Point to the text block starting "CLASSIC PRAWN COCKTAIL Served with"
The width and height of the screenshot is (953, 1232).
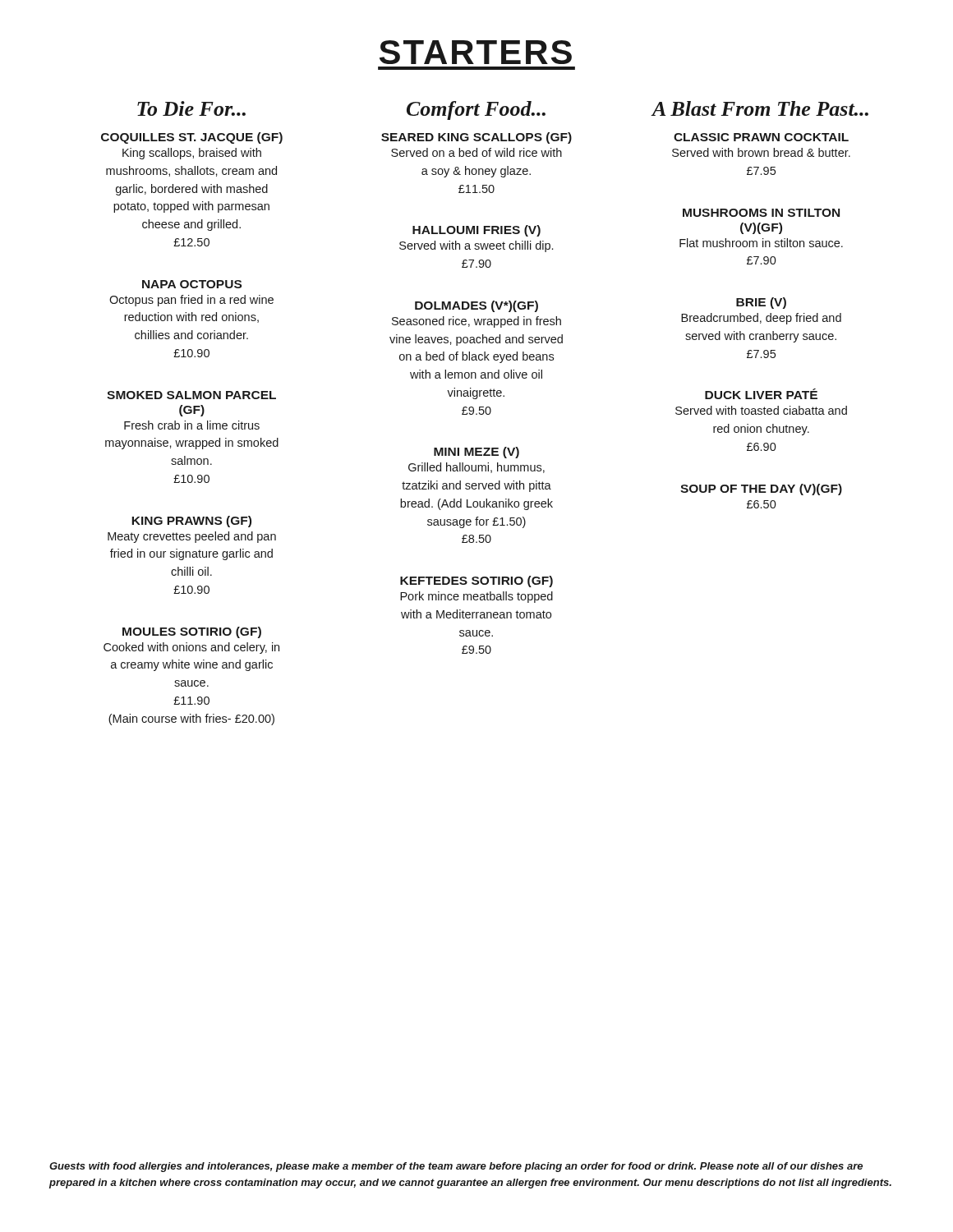pyautogui.click(x=761, y=155)
